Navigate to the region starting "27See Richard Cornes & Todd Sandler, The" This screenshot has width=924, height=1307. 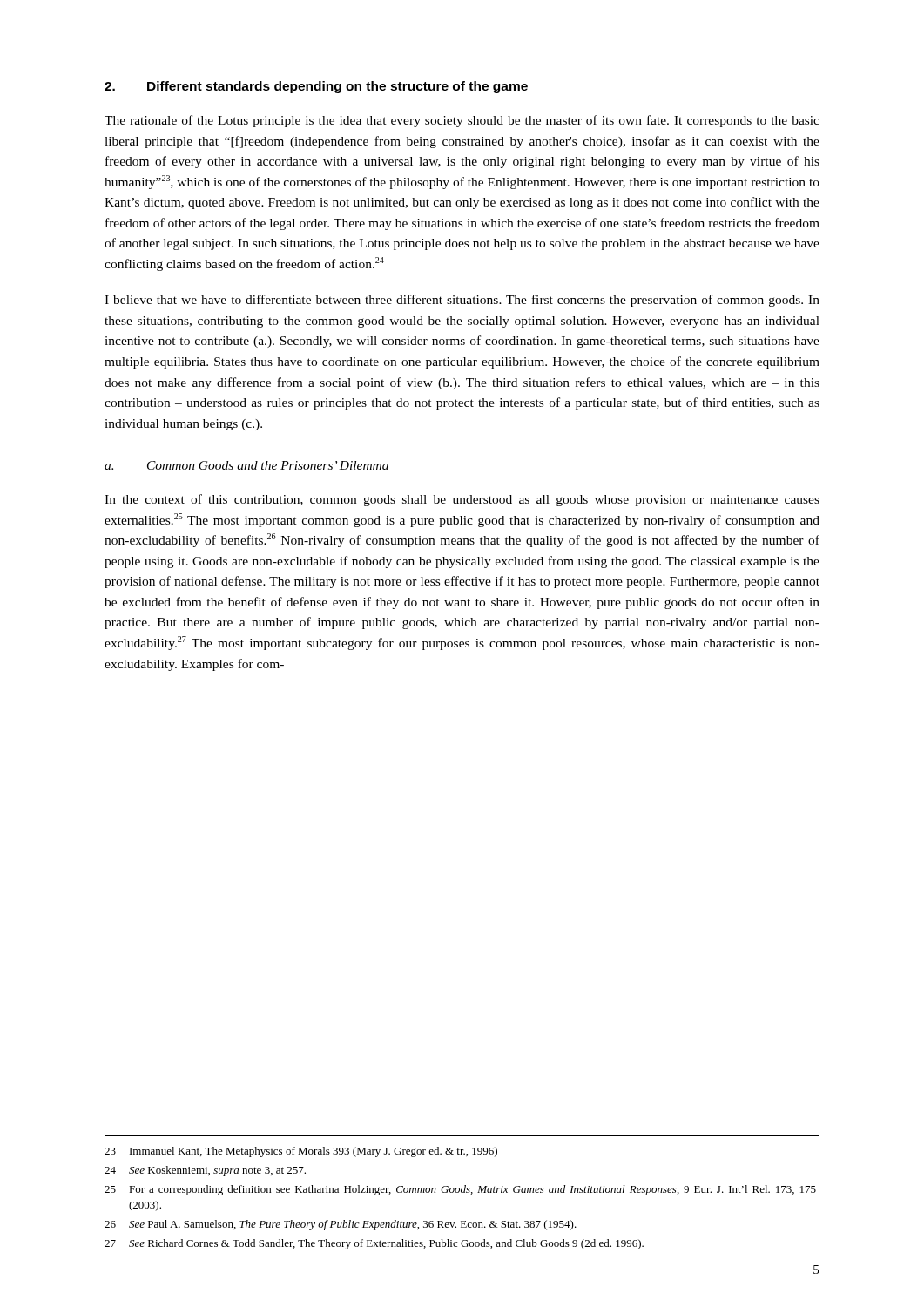click(x=460, y=1244)
